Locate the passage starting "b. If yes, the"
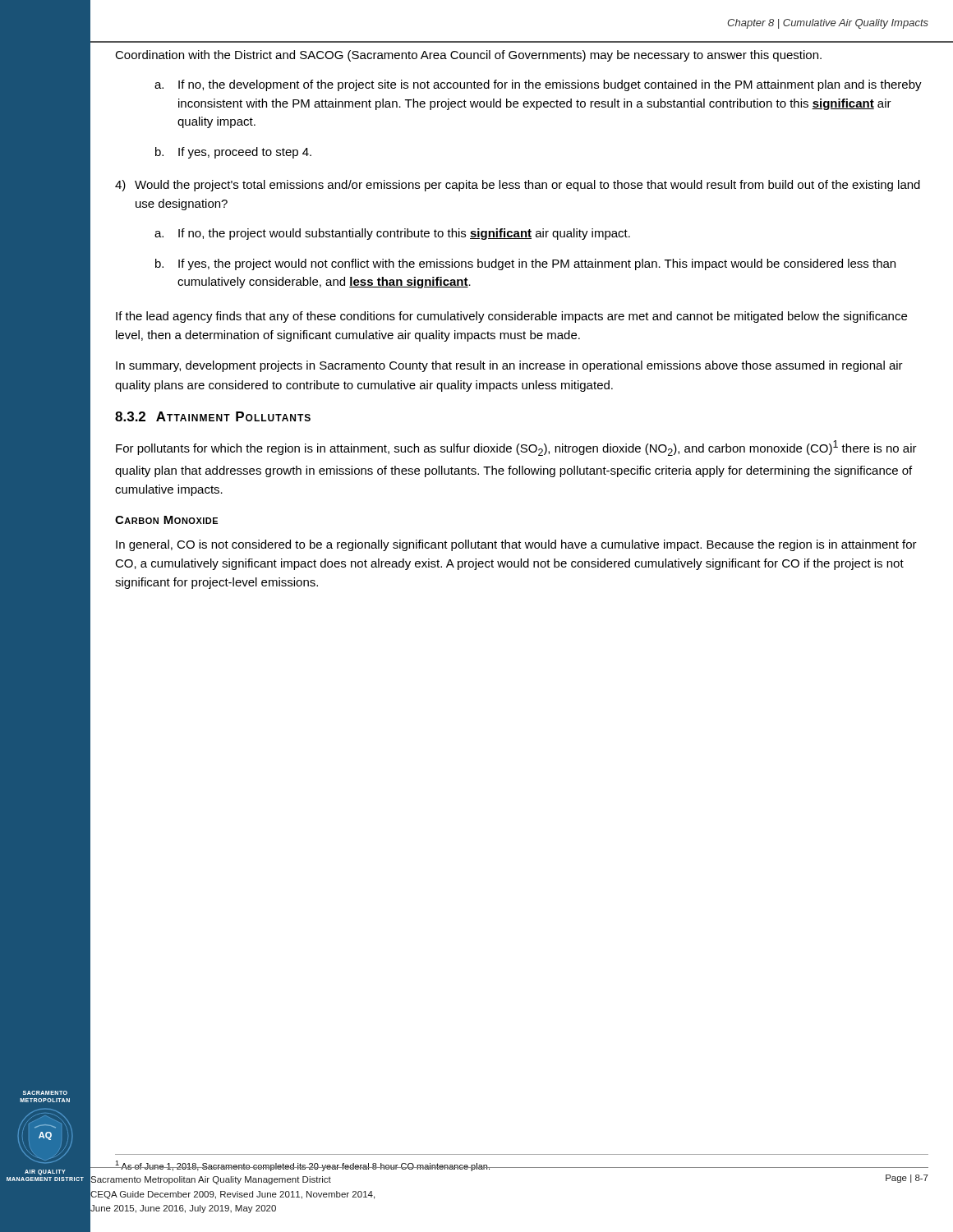 click(541, 273)
